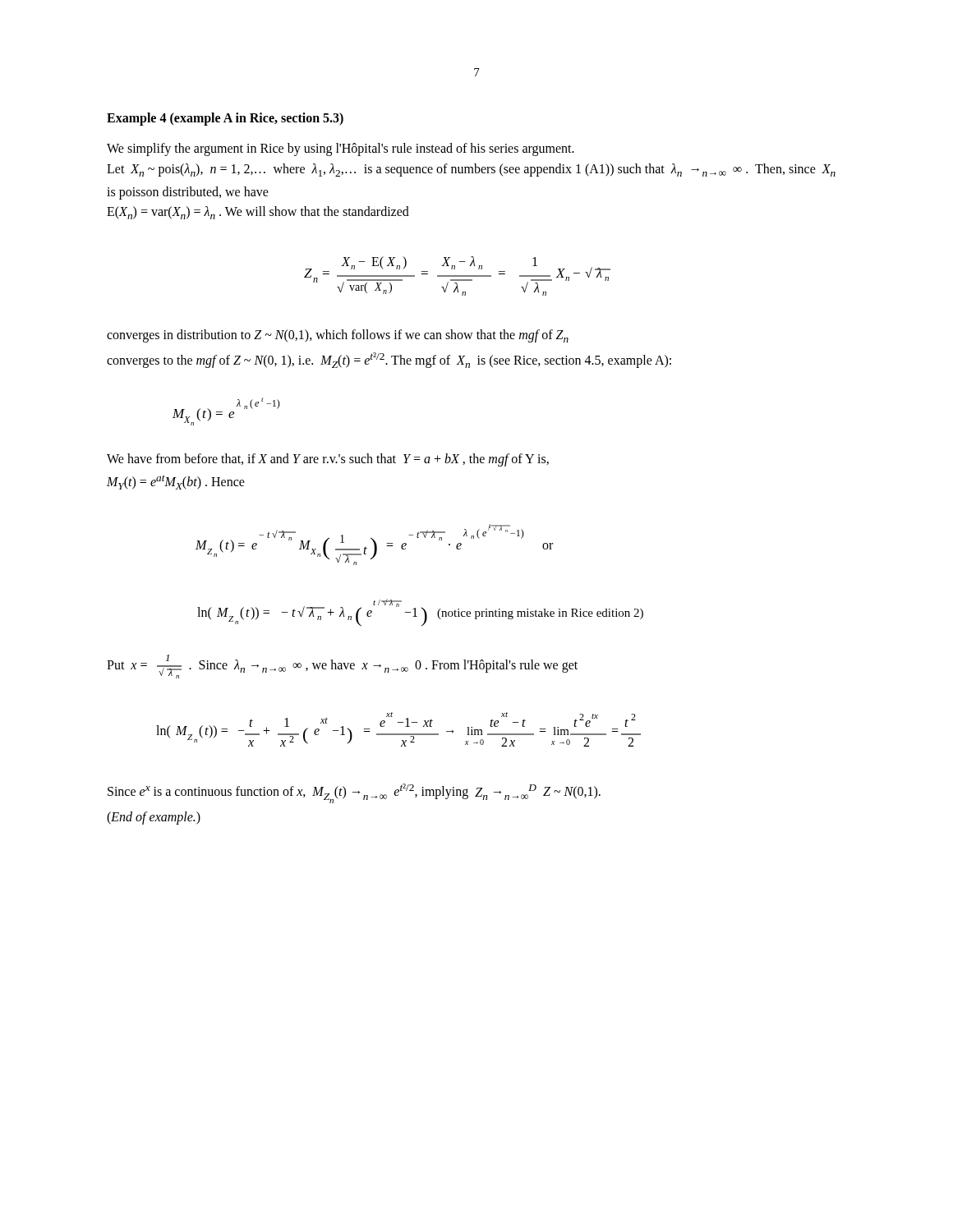
Task: Click on the formula that says "M Z n ("
Action: point(476,545)
